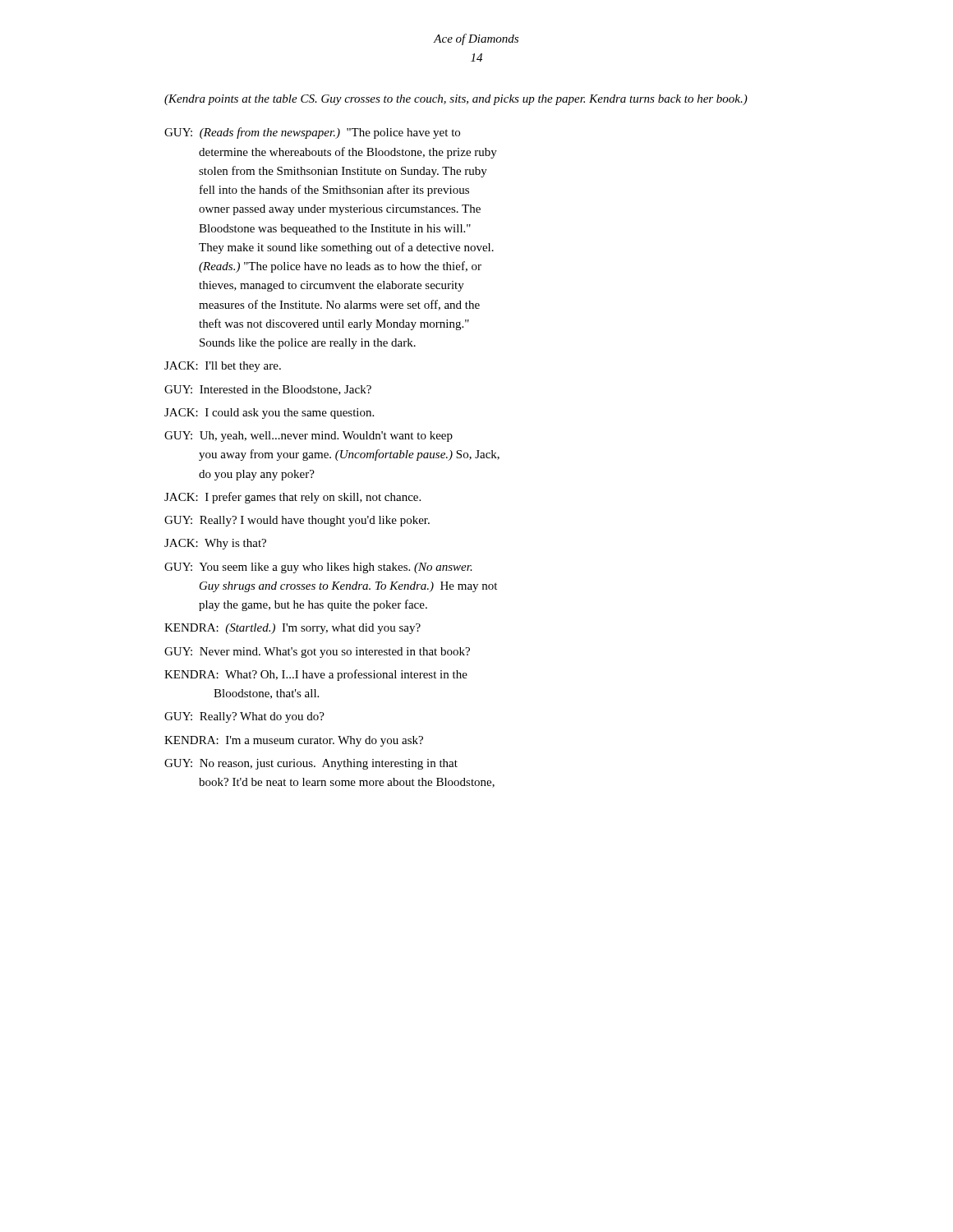The height and width of the screenshot is (1232, 953).
Task: Find the text block starting "GUY: Uh, yeah, well...never mind."
Action: coord(485,456)
